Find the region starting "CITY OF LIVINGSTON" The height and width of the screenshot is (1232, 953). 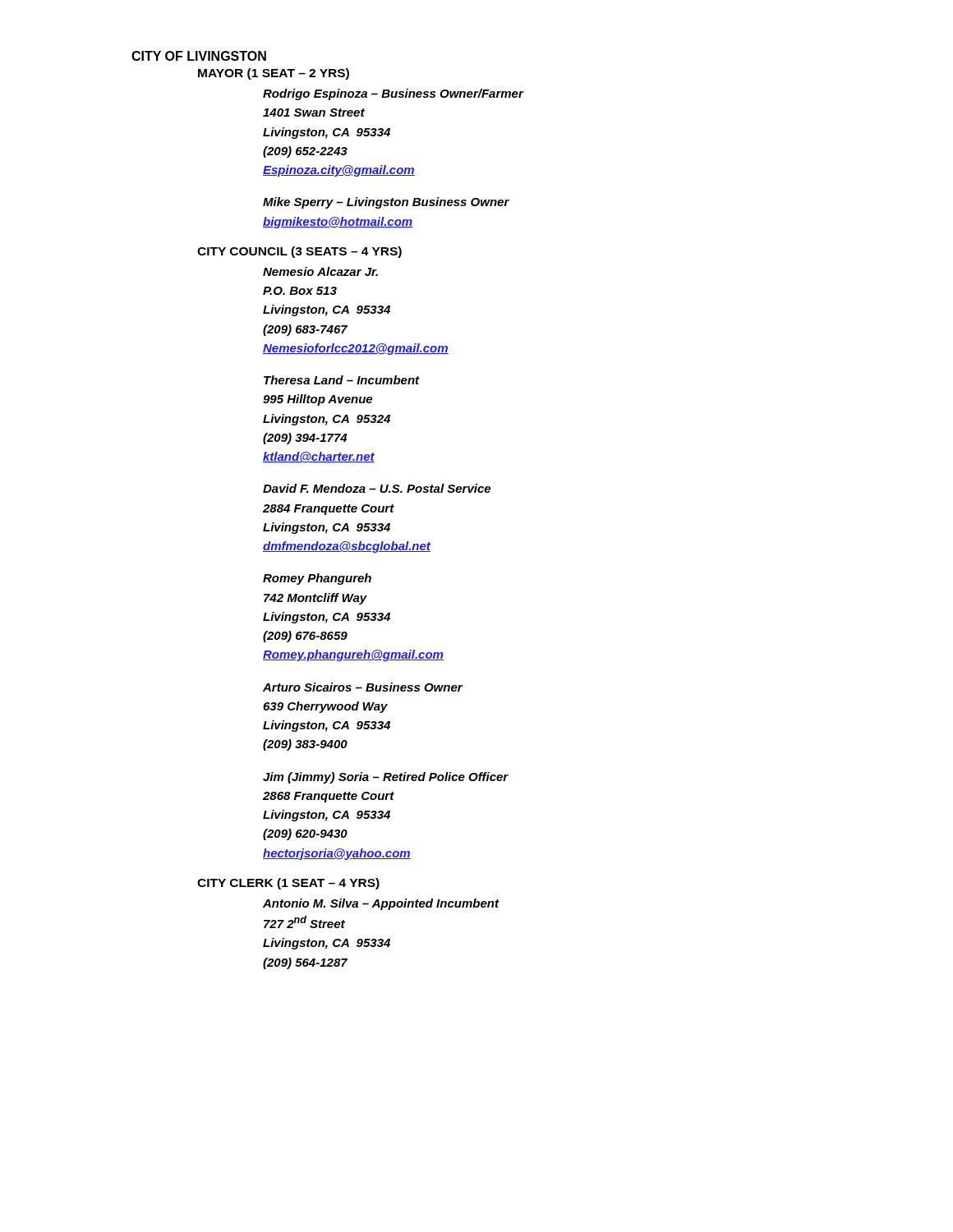[199, 56]
